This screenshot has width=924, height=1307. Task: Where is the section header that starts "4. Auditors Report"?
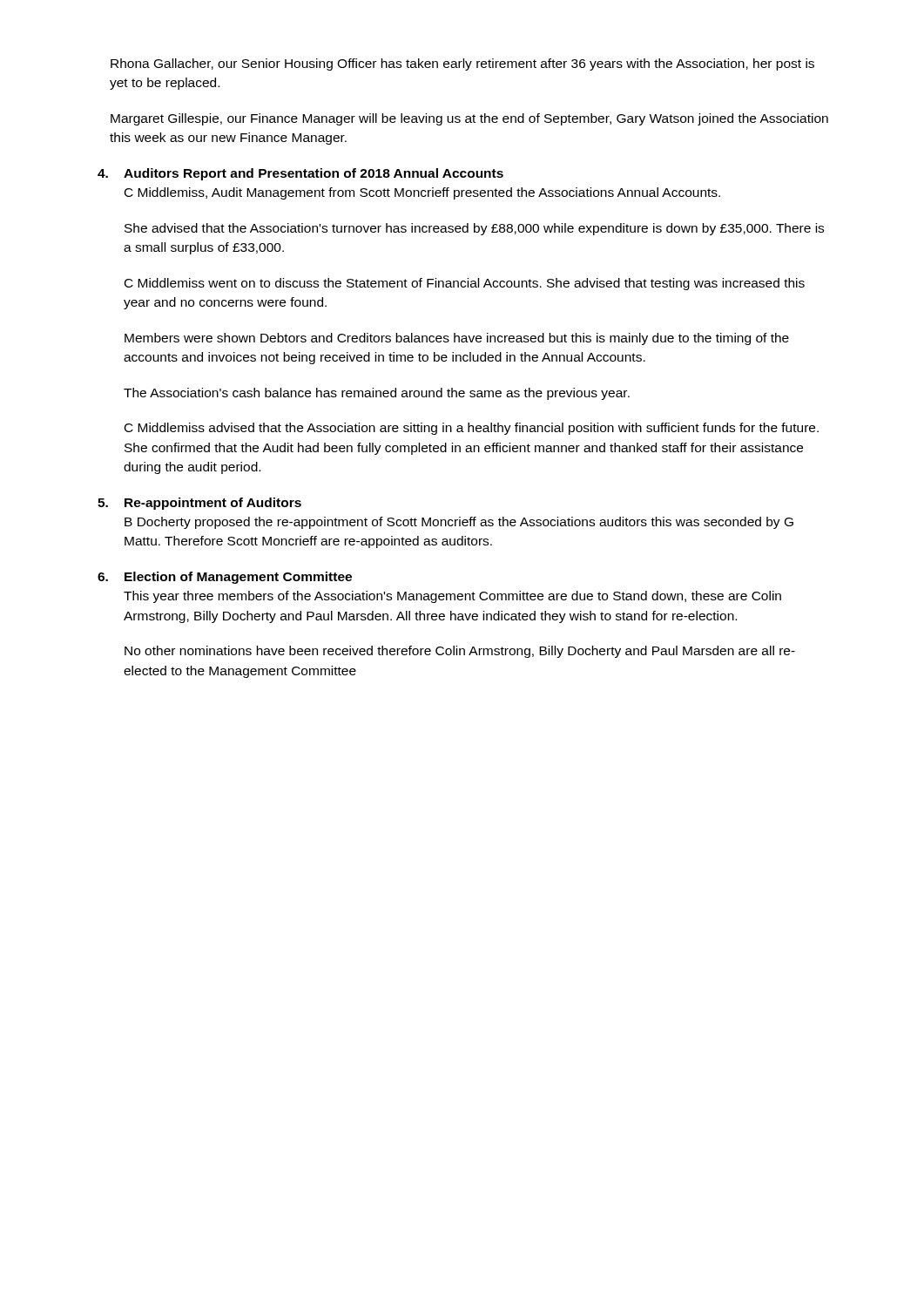[301, 173]
